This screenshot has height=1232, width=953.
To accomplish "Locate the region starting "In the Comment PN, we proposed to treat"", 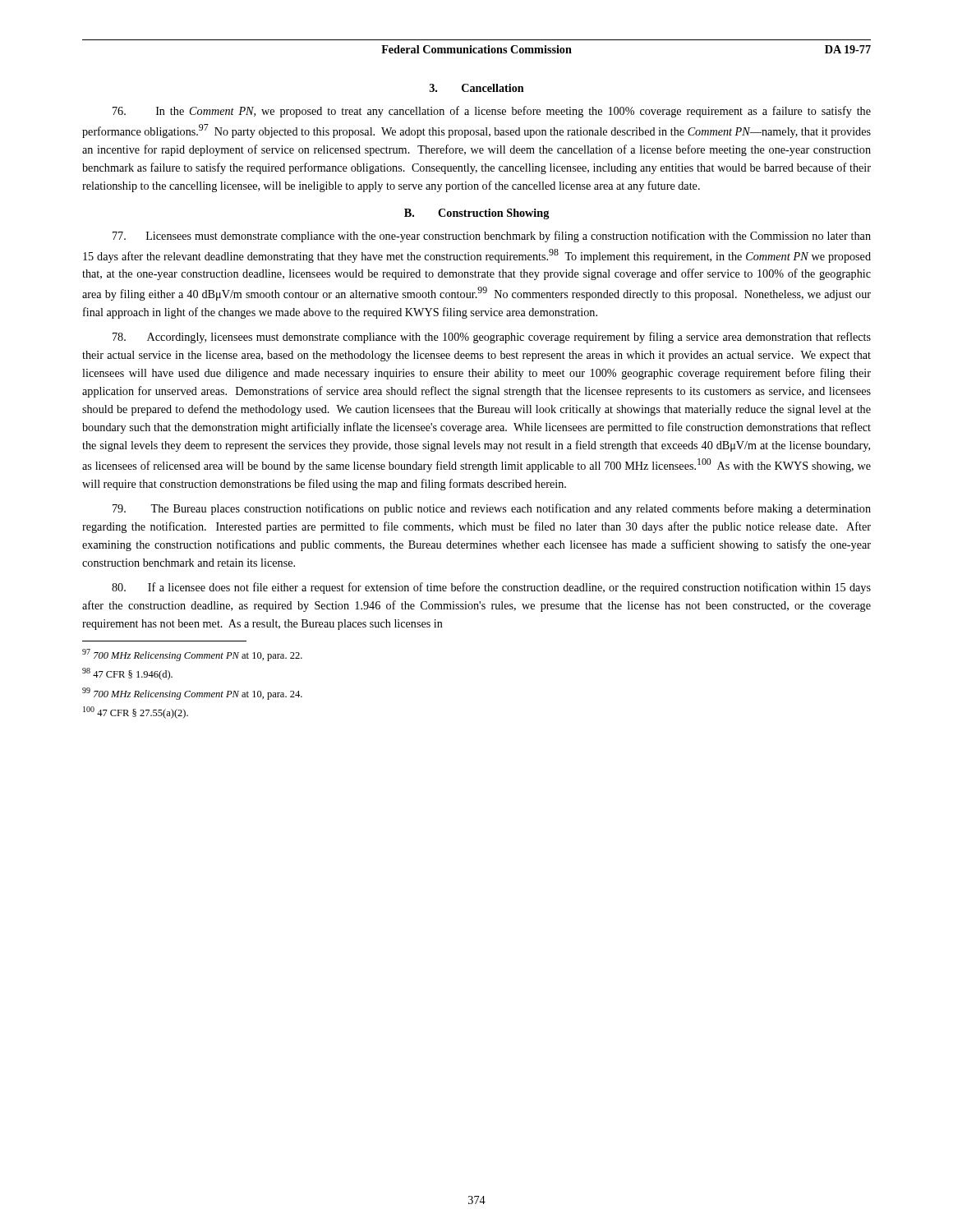I will [476, 148].
